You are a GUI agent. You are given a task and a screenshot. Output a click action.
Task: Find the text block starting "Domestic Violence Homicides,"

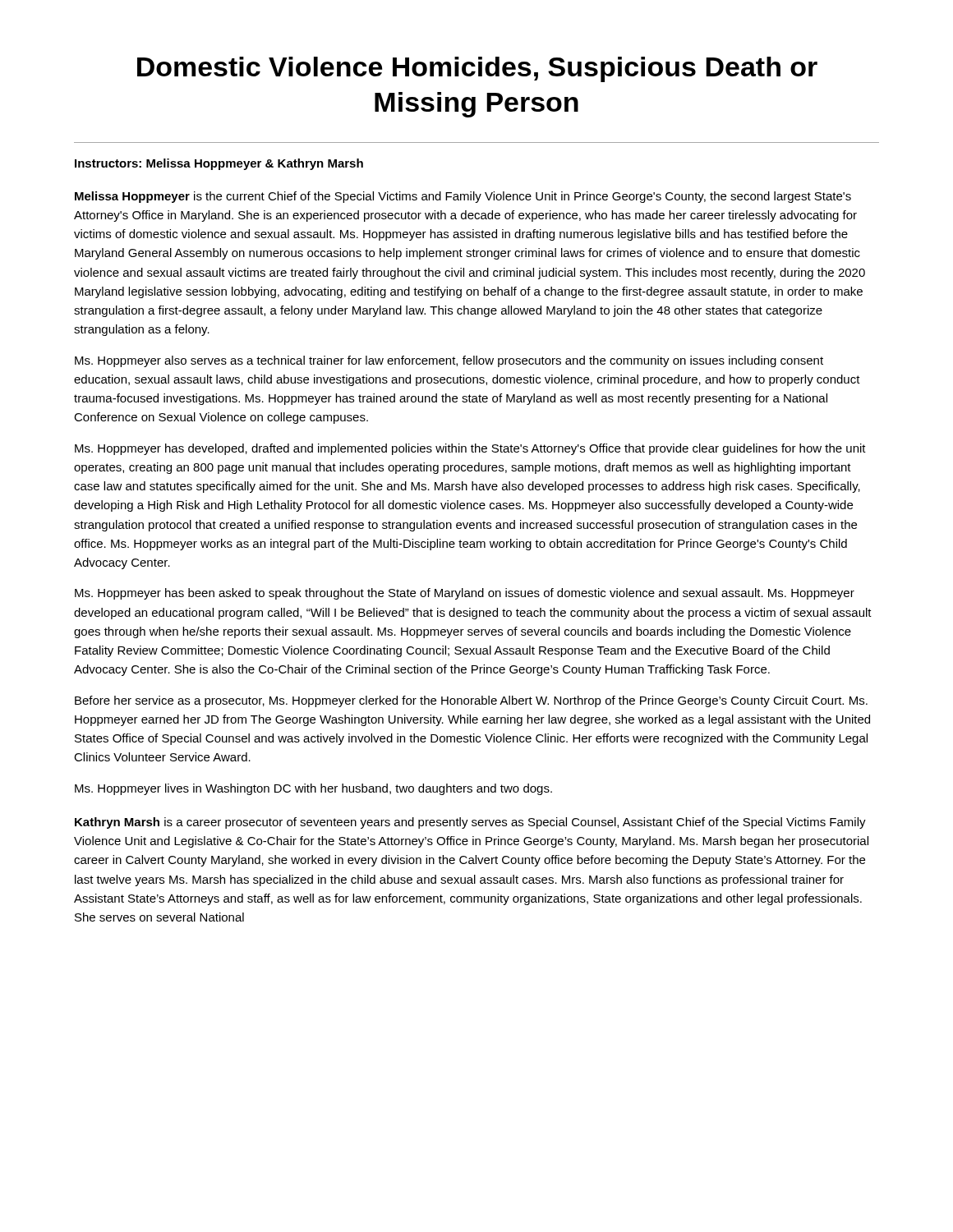(x=476, y=84)
